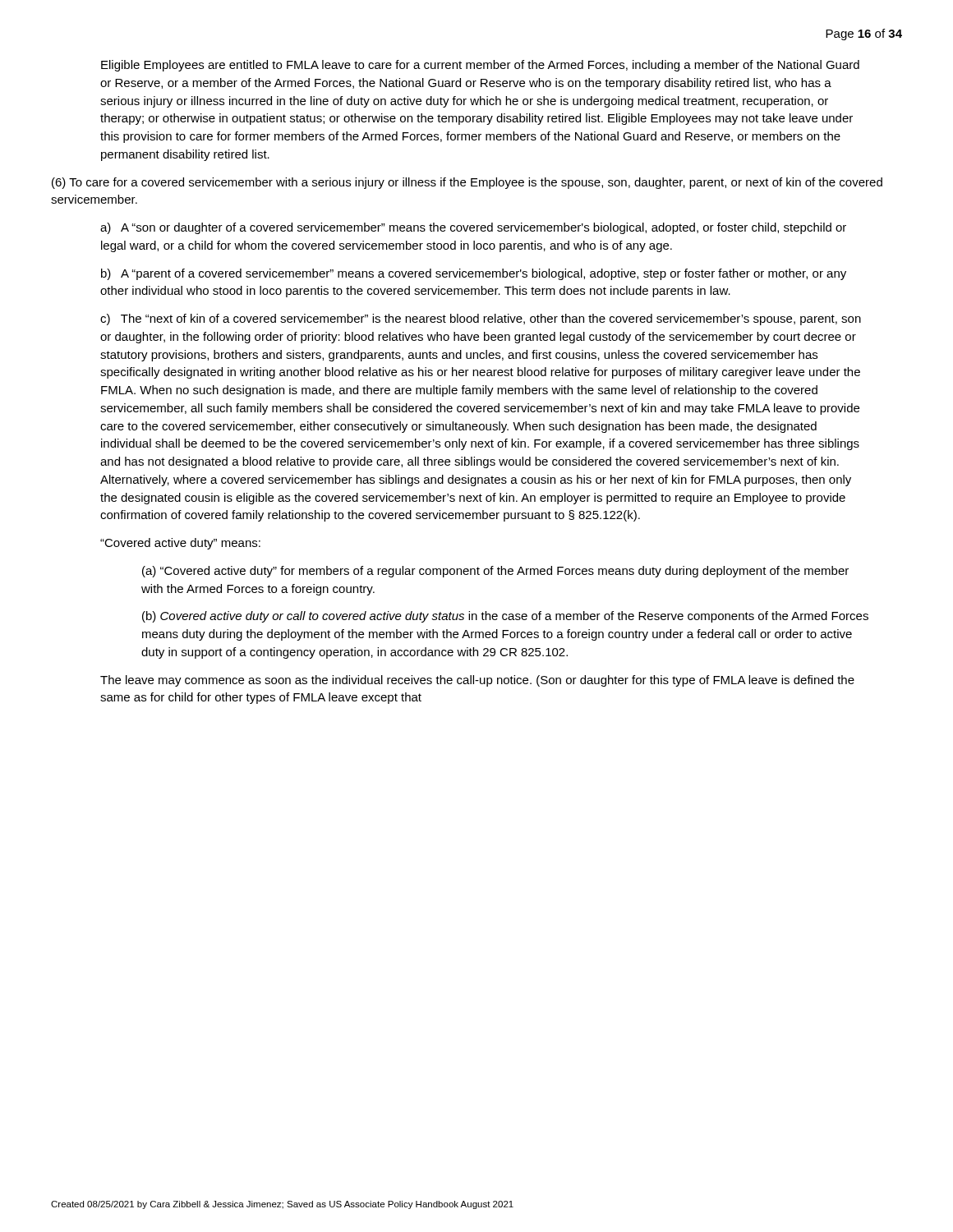Screen dimensions: 1232x953
Task: Find the text block that reads "The leave may commence as soon"
Action: (485, 688)
